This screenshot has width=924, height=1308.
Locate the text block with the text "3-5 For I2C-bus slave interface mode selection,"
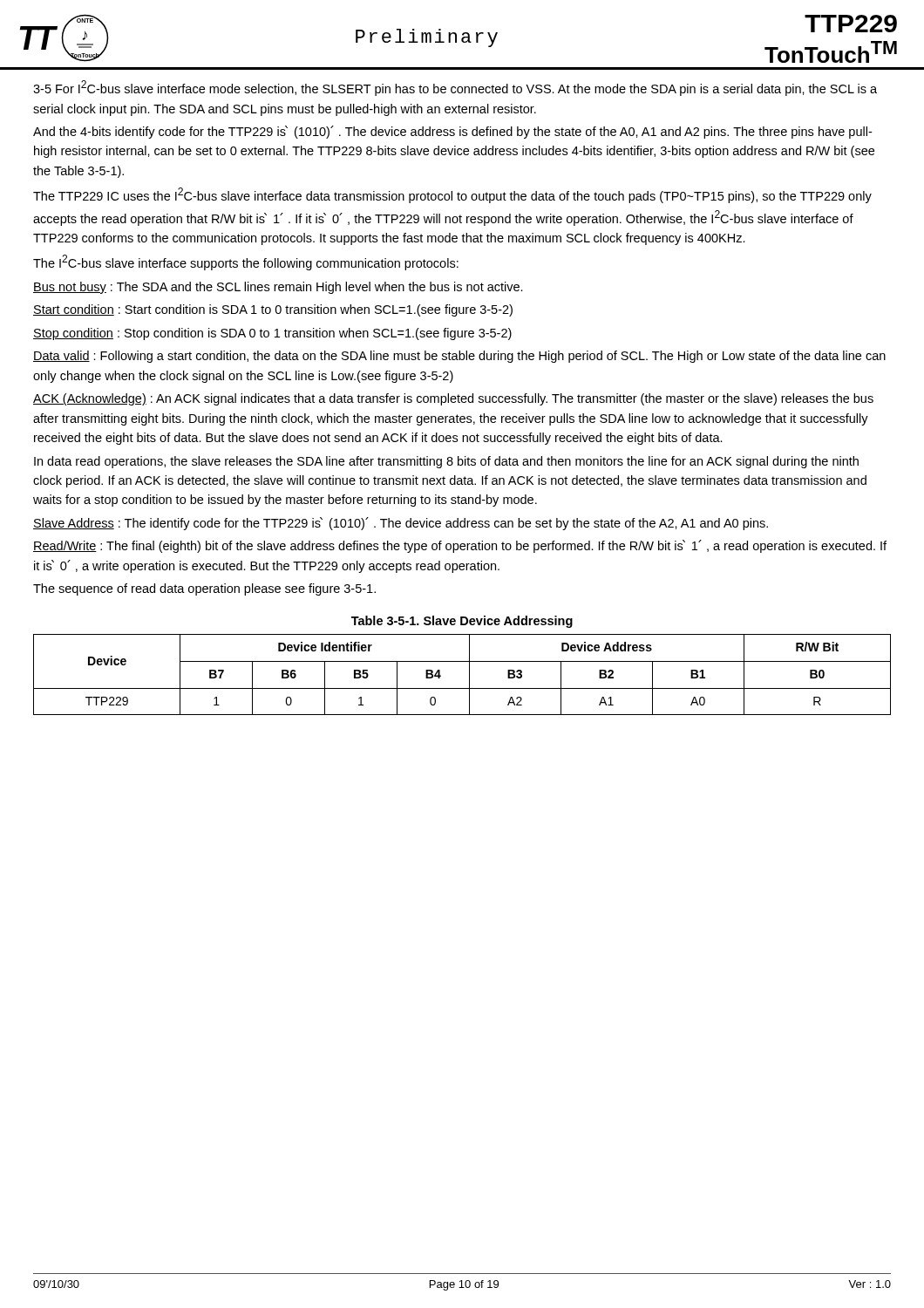coord(462,98)
